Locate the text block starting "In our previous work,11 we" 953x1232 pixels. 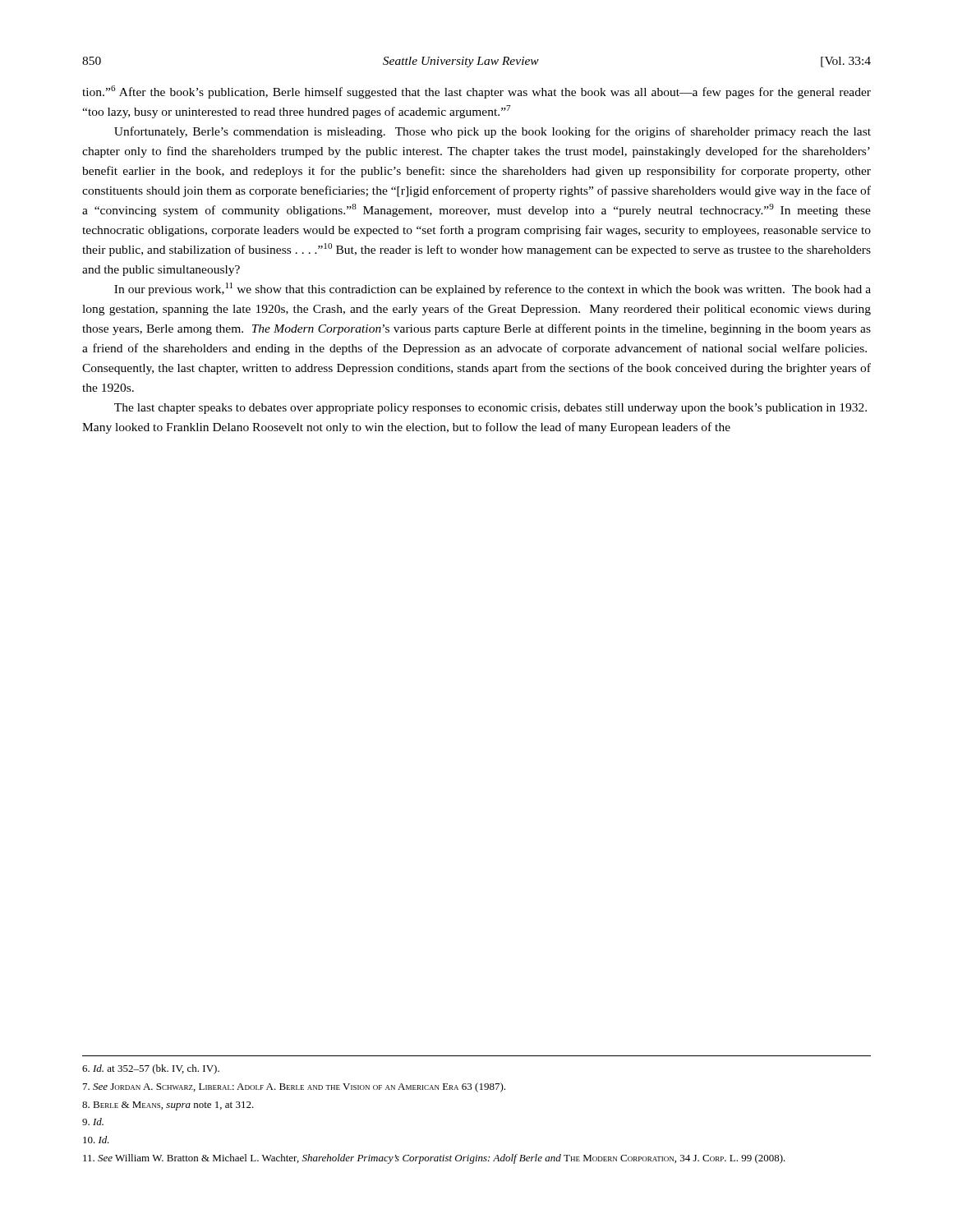(x=476, y=339)
